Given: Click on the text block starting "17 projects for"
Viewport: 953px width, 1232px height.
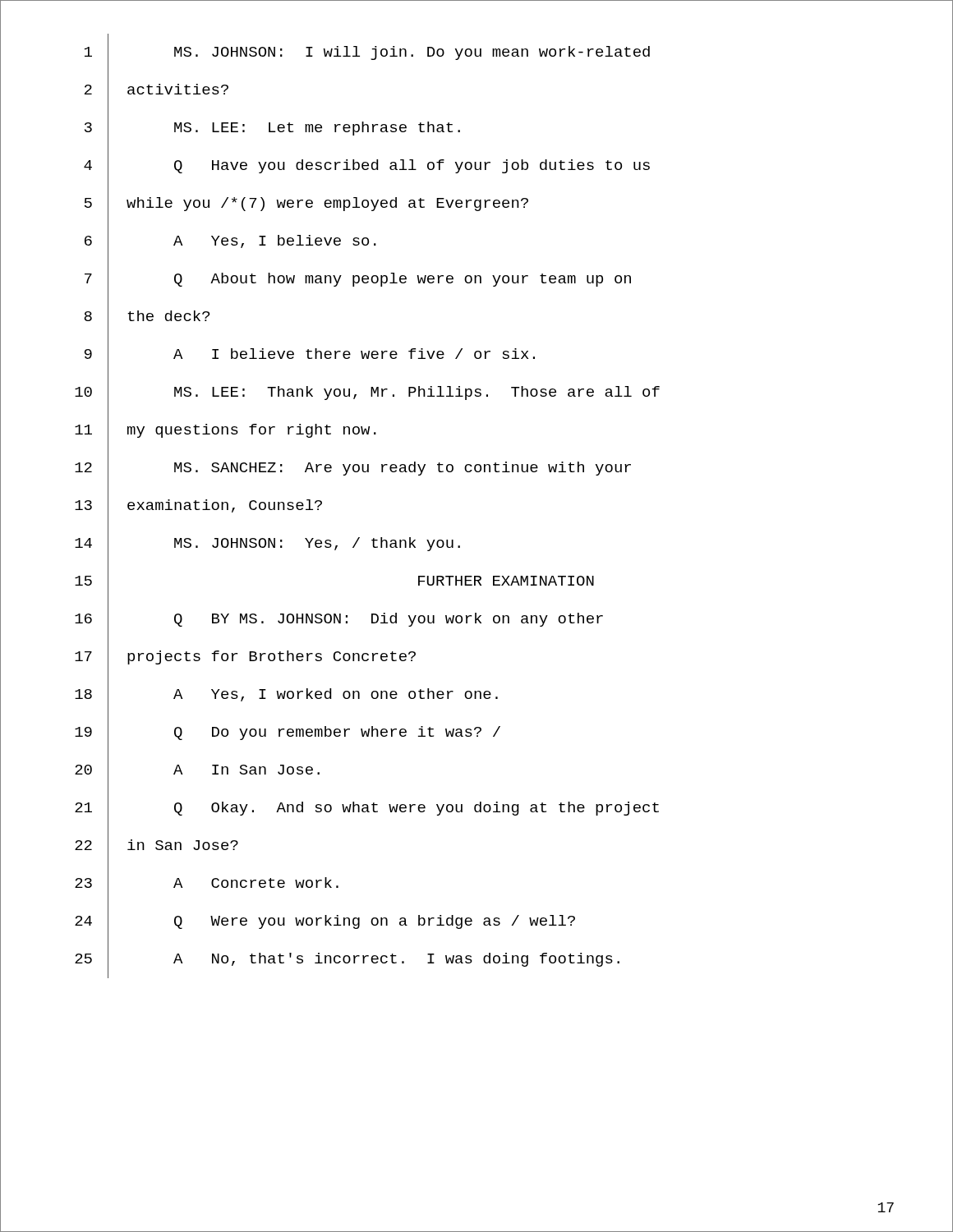Looking at the screenshot, I should (245, 657).
